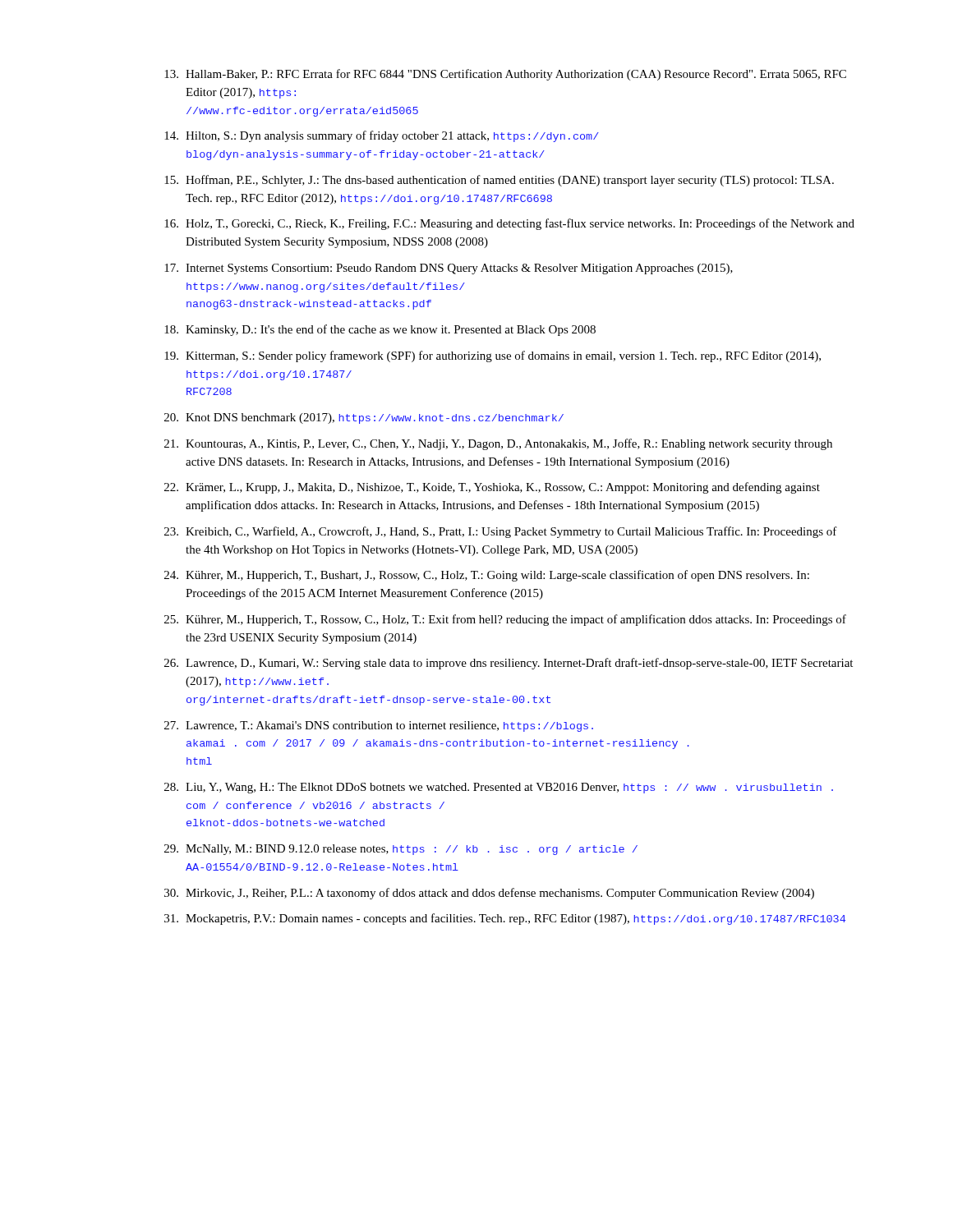This screenshot has width=953, height=1232.
Task: Locate the list item that says "14. Hilton, S.: Dyn"
Action: tap(501, 145)
